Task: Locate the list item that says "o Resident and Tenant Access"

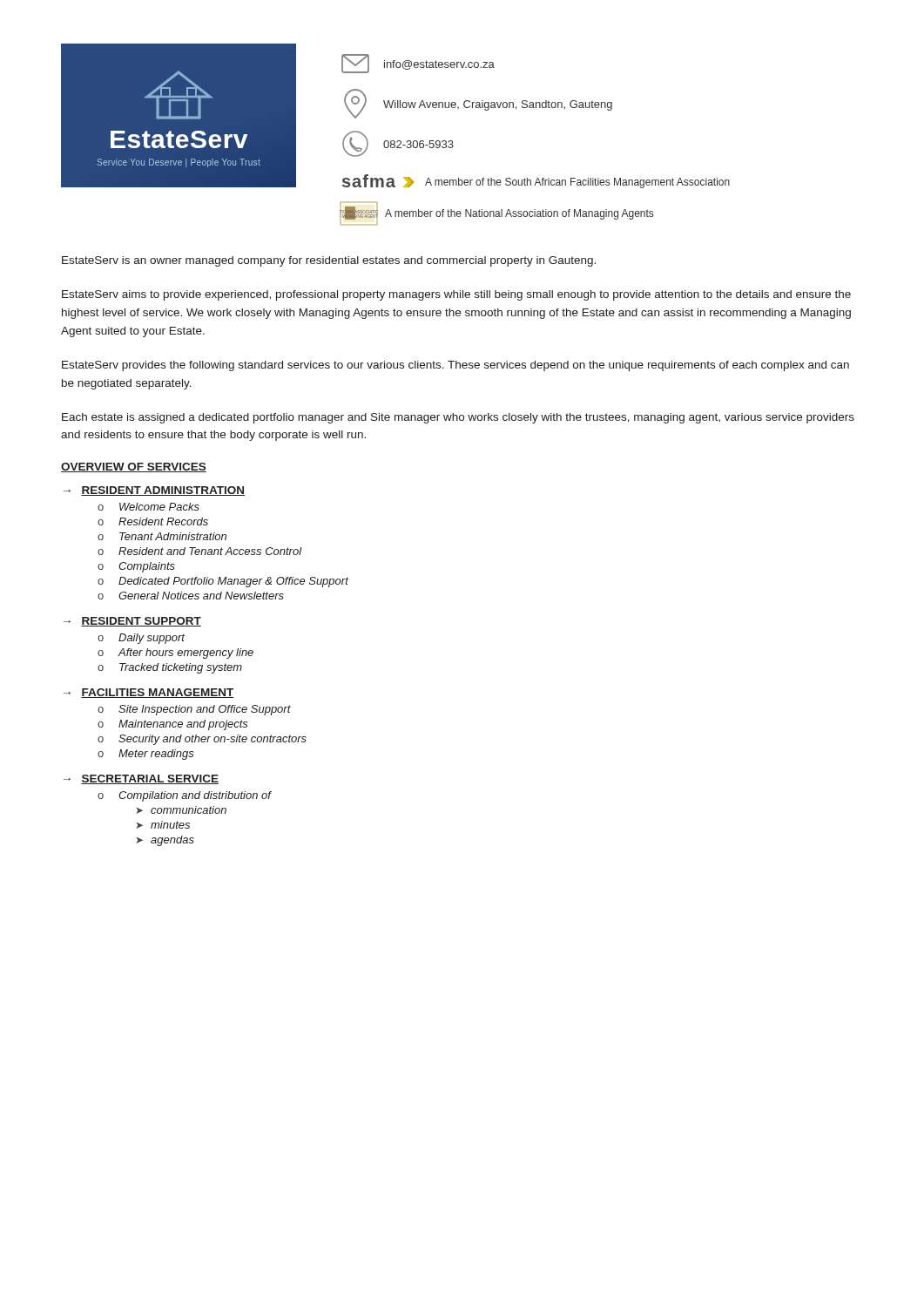Action: click(199, 551)
